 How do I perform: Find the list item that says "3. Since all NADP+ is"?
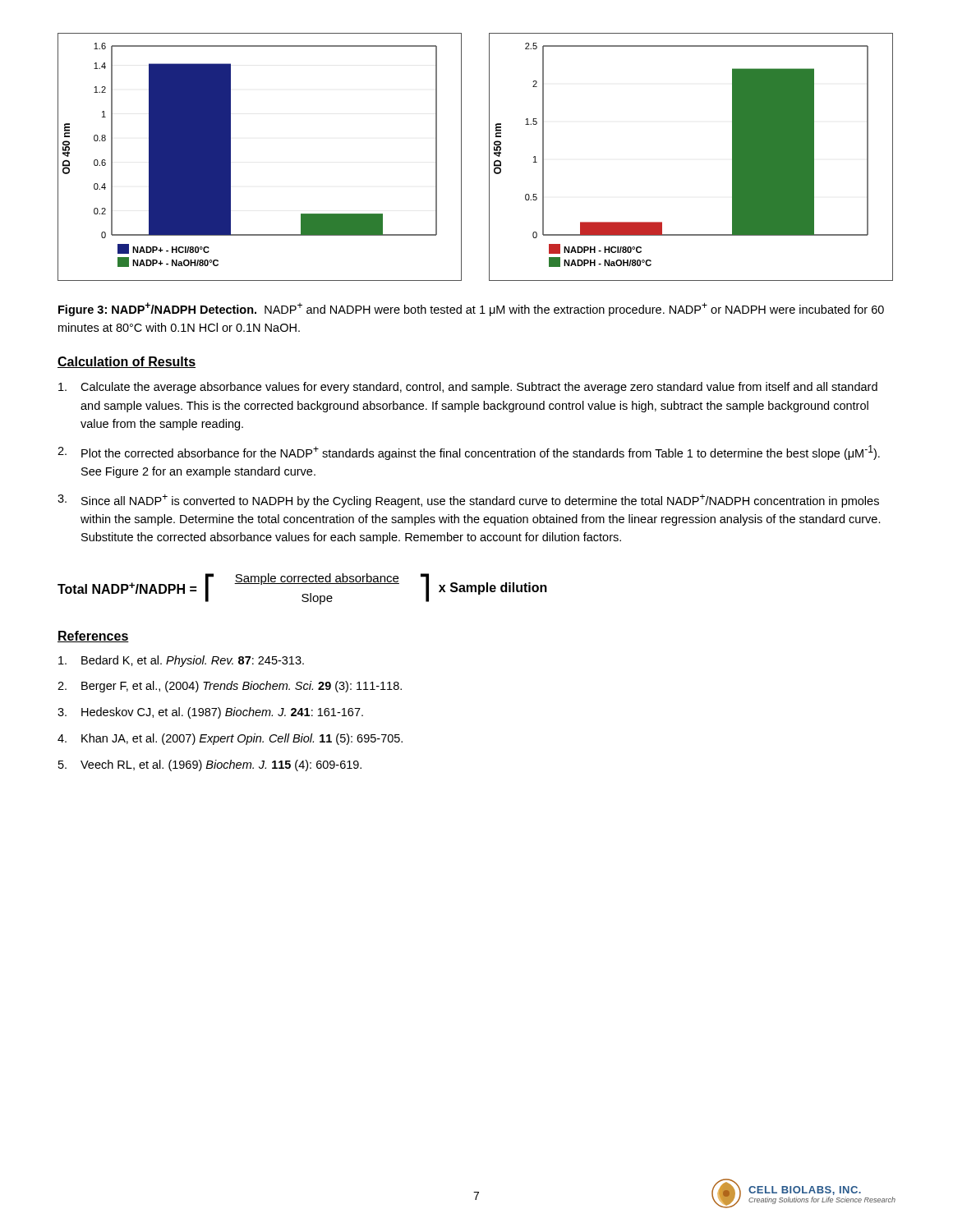click(x=476, y=518)
